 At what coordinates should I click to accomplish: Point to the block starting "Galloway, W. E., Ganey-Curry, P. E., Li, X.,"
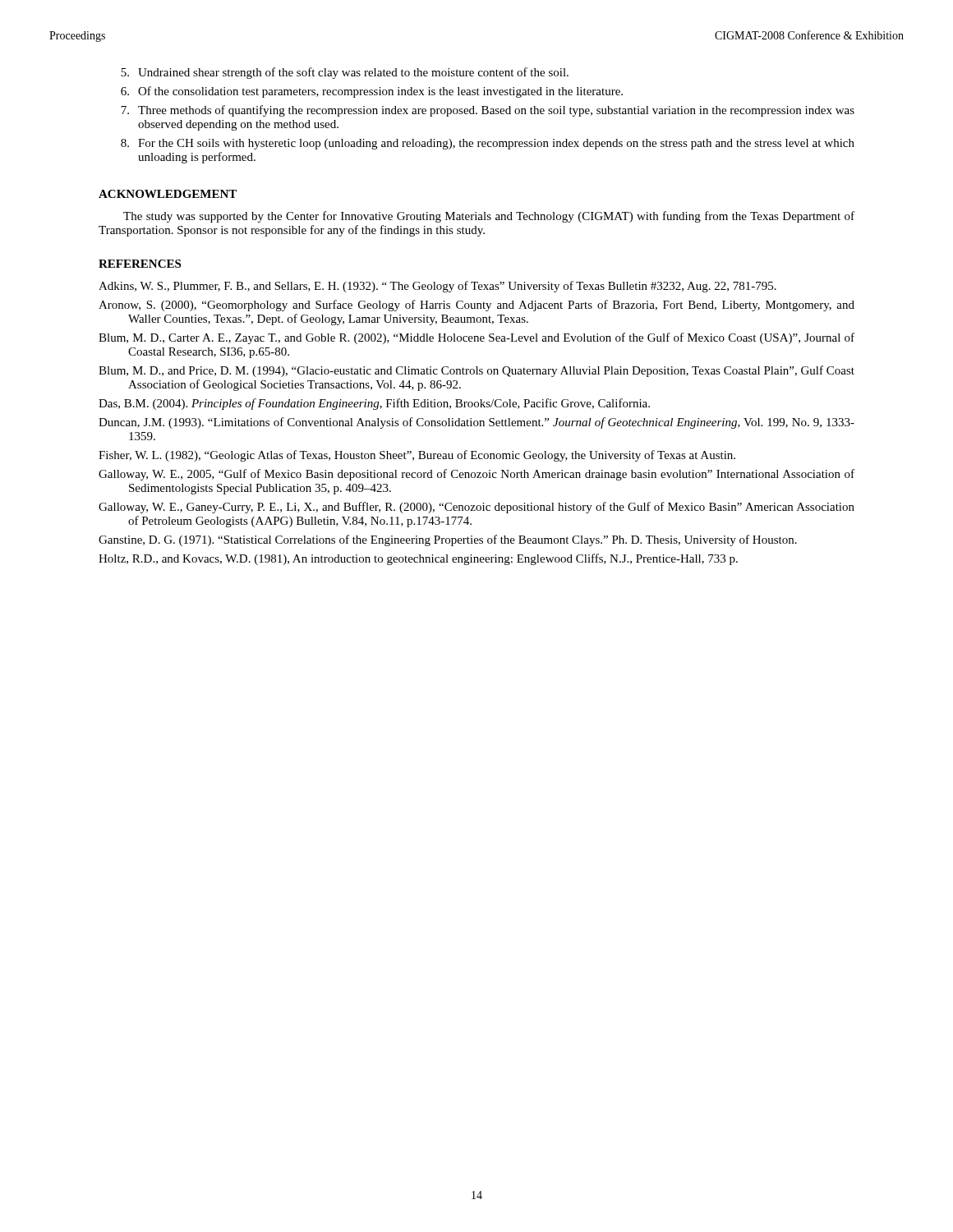[476, 514]
